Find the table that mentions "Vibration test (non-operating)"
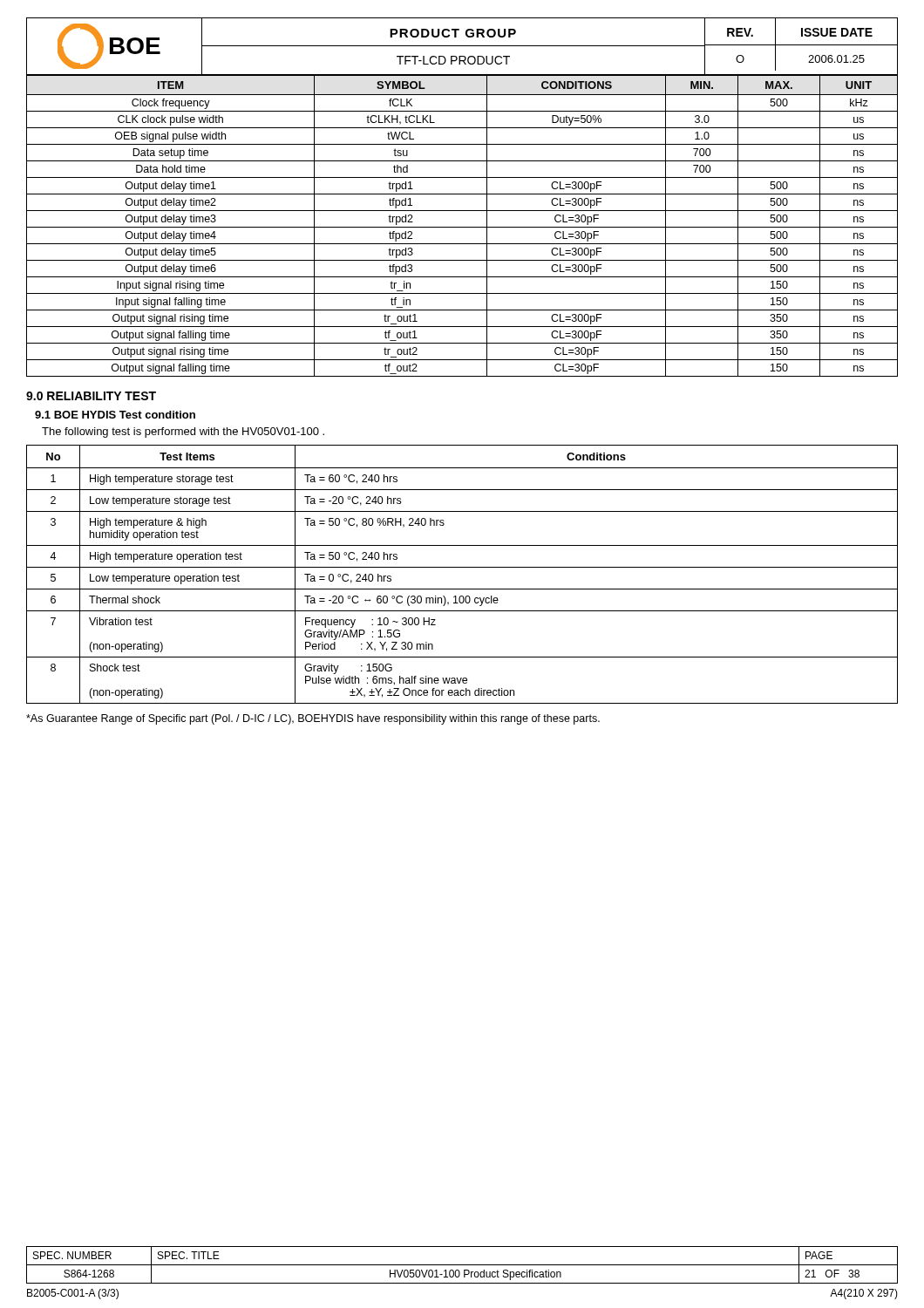The height and width of the screenshot is (1308, 924). 462,574
